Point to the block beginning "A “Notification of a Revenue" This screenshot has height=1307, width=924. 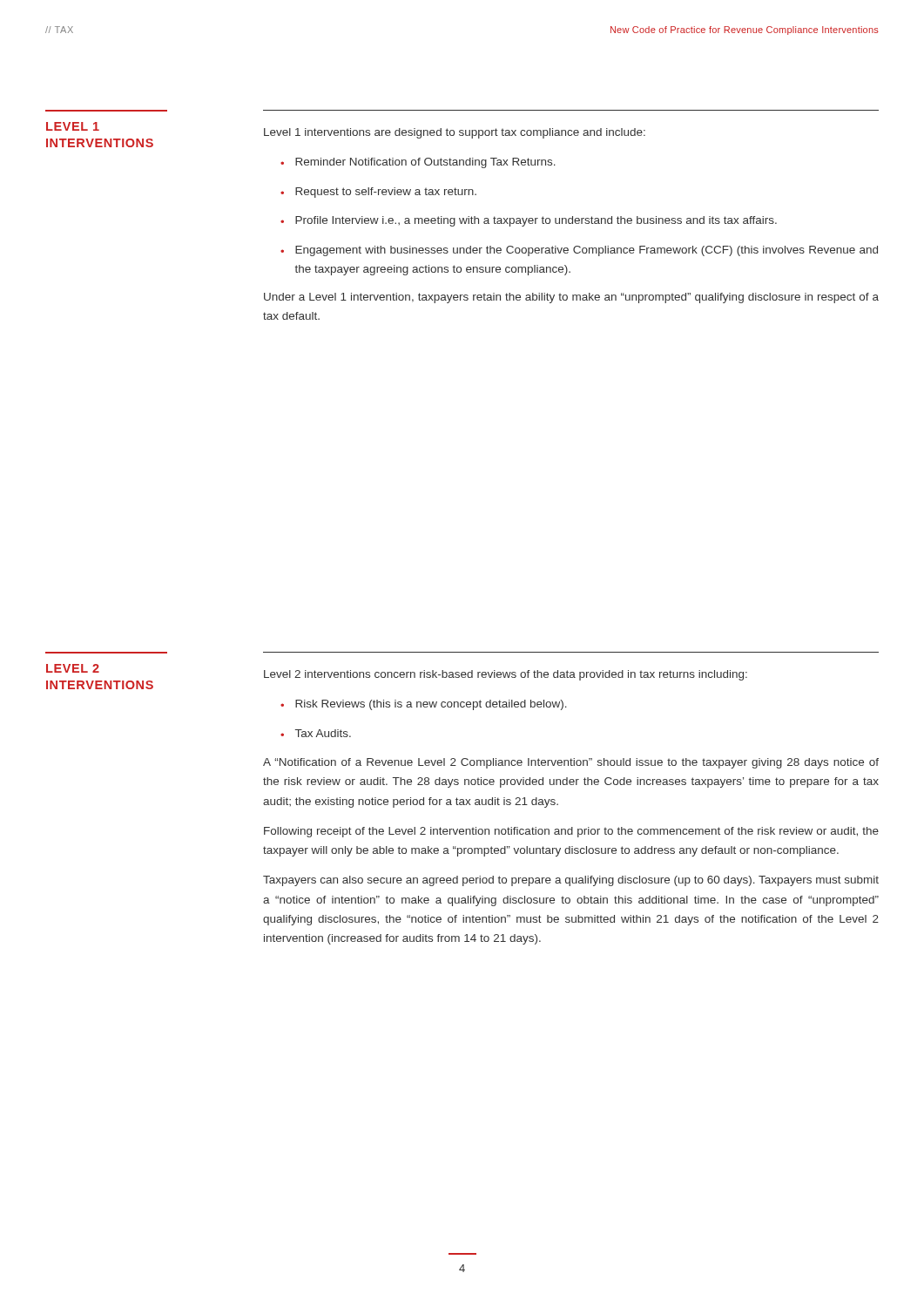tap(571, 782)
